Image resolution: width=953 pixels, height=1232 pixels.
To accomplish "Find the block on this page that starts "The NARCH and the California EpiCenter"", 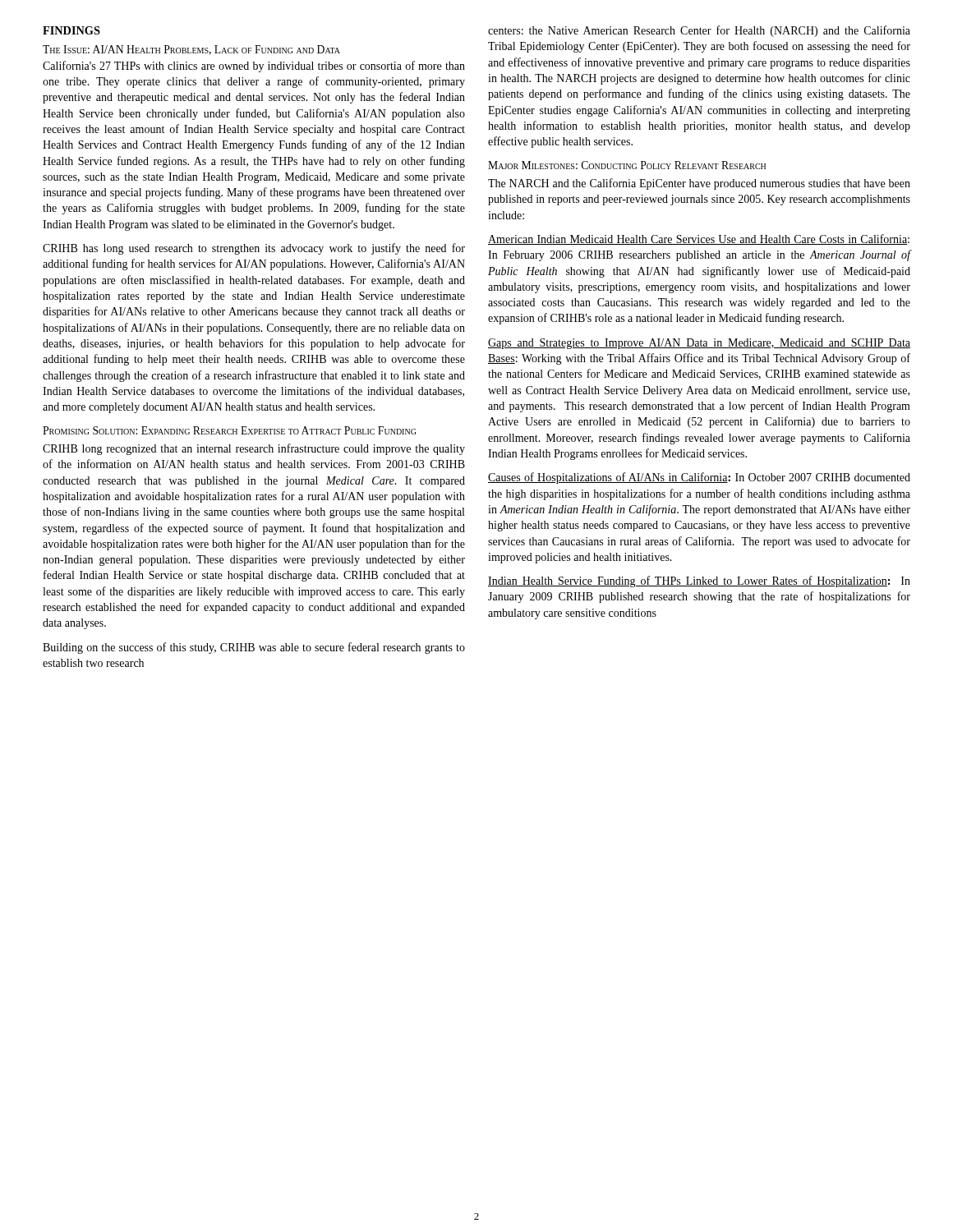I will coord(699,199).
